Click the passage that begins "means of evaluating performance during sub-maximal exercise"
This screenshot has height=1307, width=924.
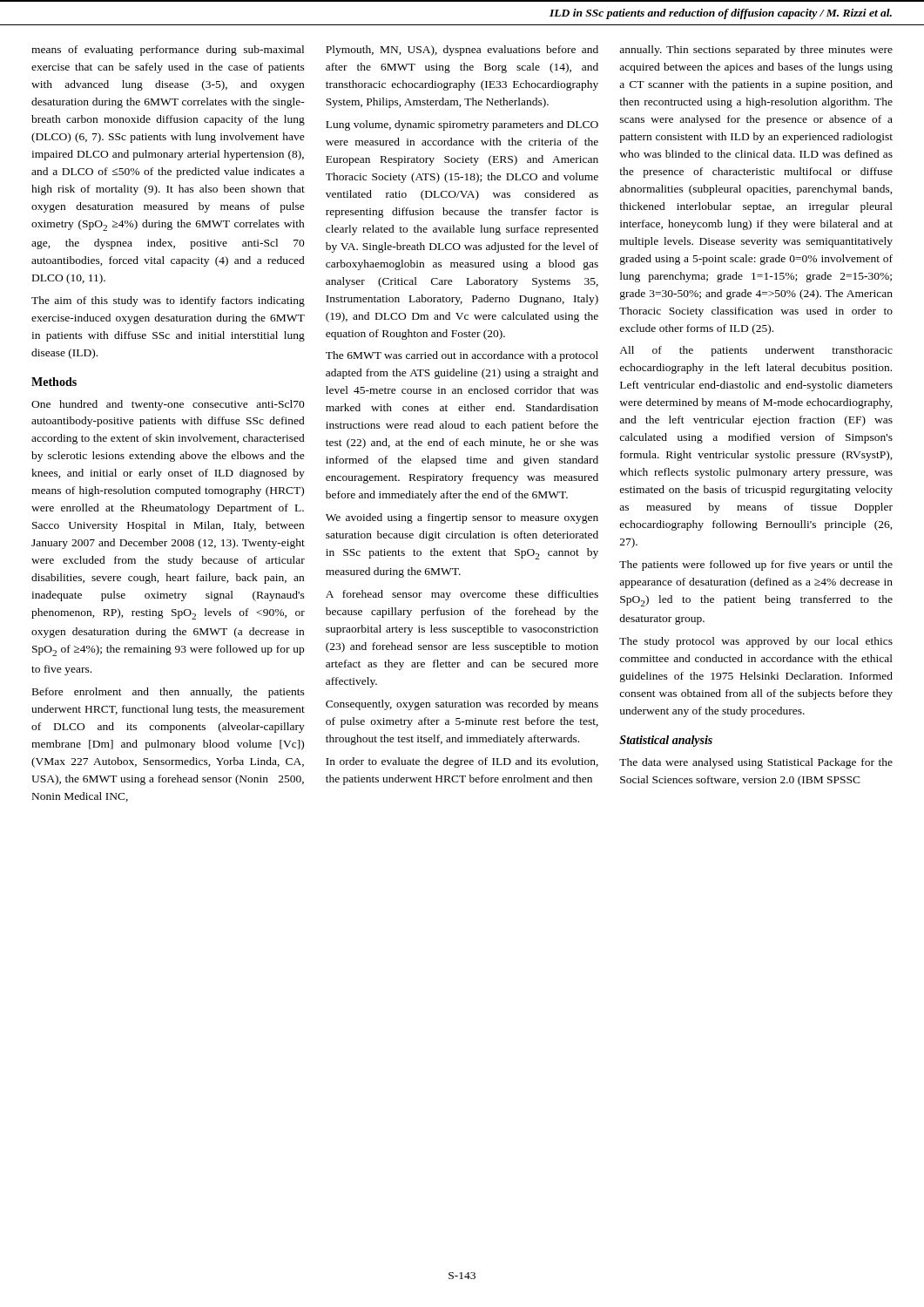pyautogui.click(x=168, y=201)
